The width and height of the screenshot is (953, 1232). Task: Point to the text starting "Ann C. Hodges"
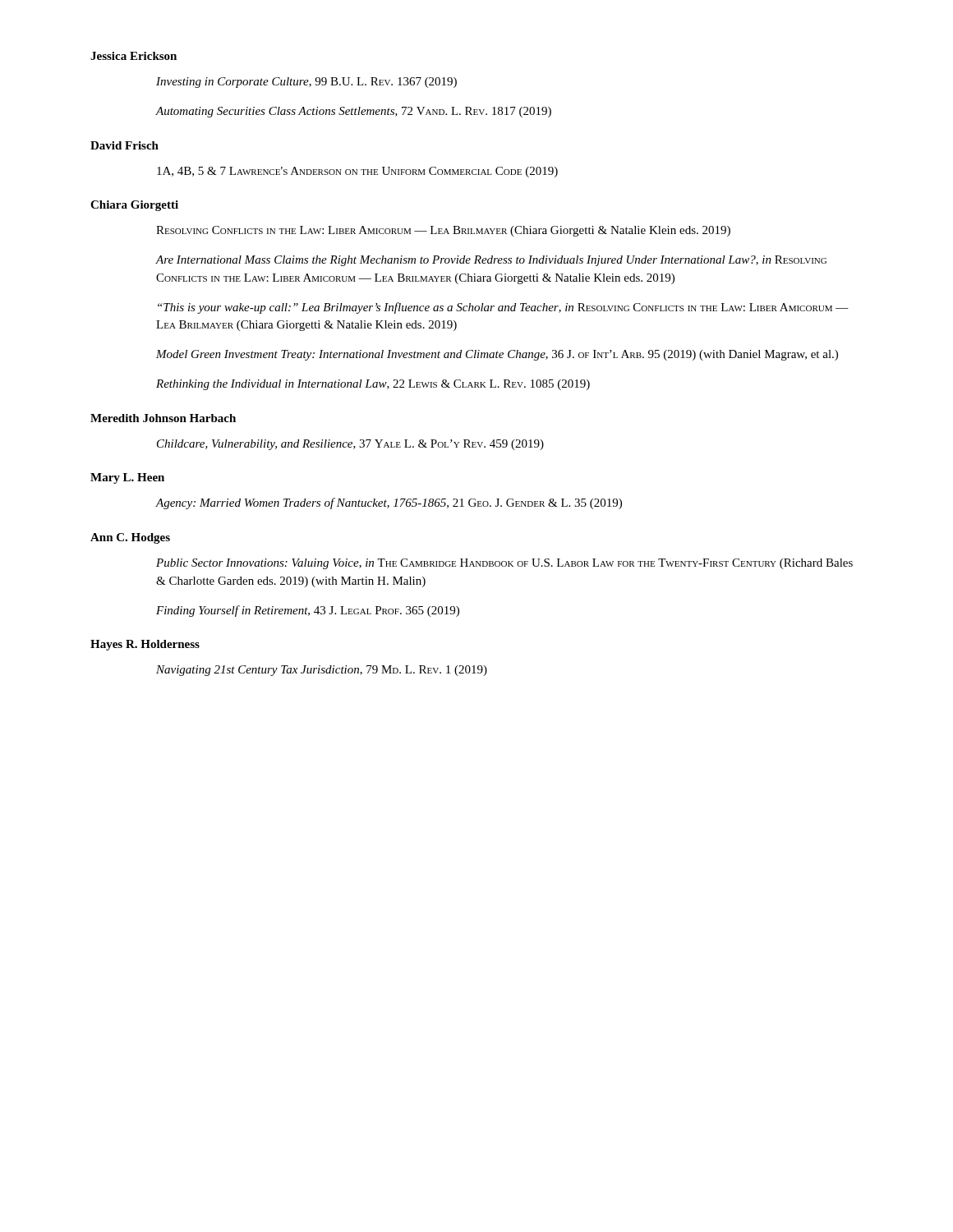pos(130,537)
